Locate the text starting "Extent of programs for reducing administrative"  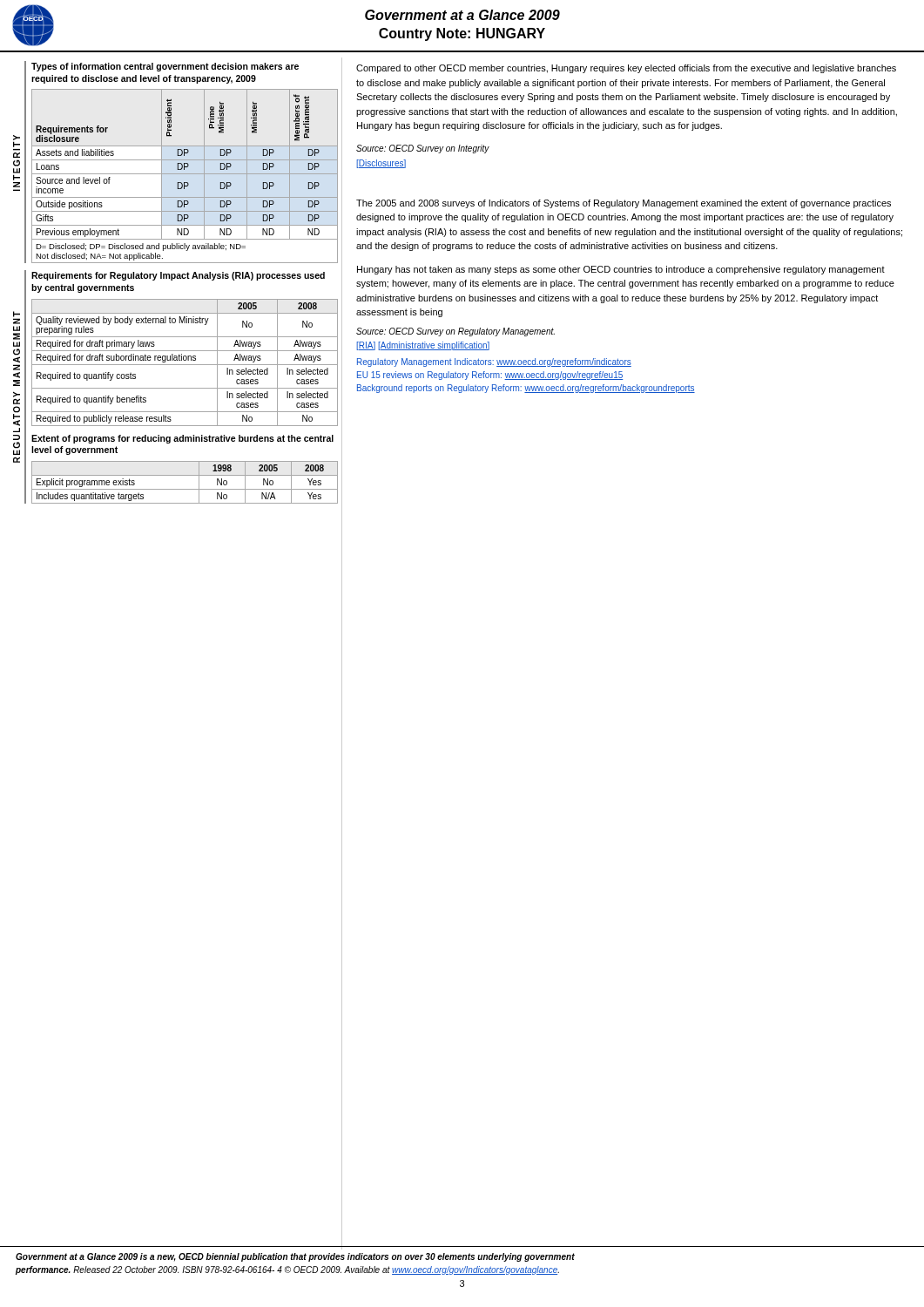coord(182,444)
